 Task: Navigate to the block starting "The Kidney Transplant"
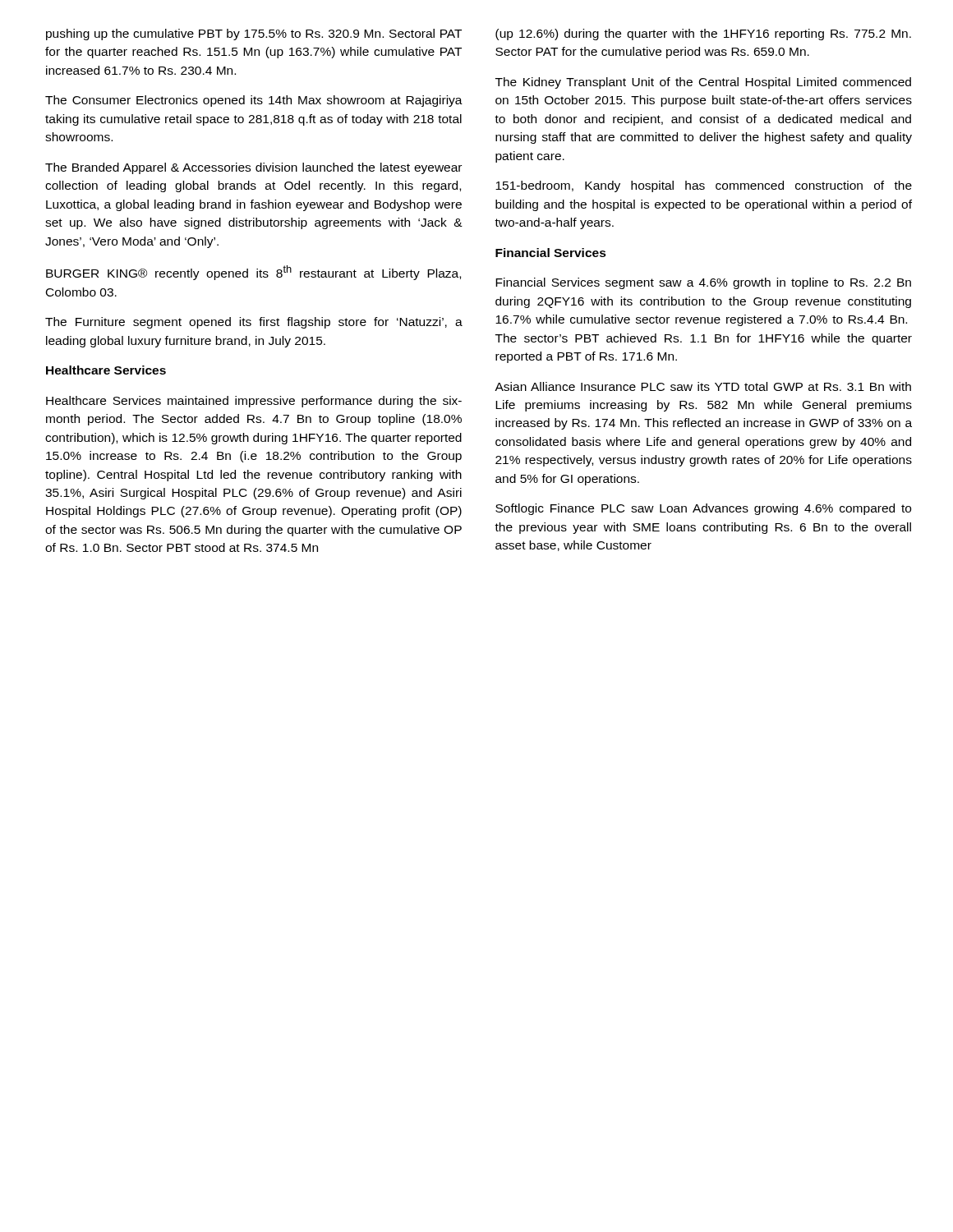[x=703, y=119]
